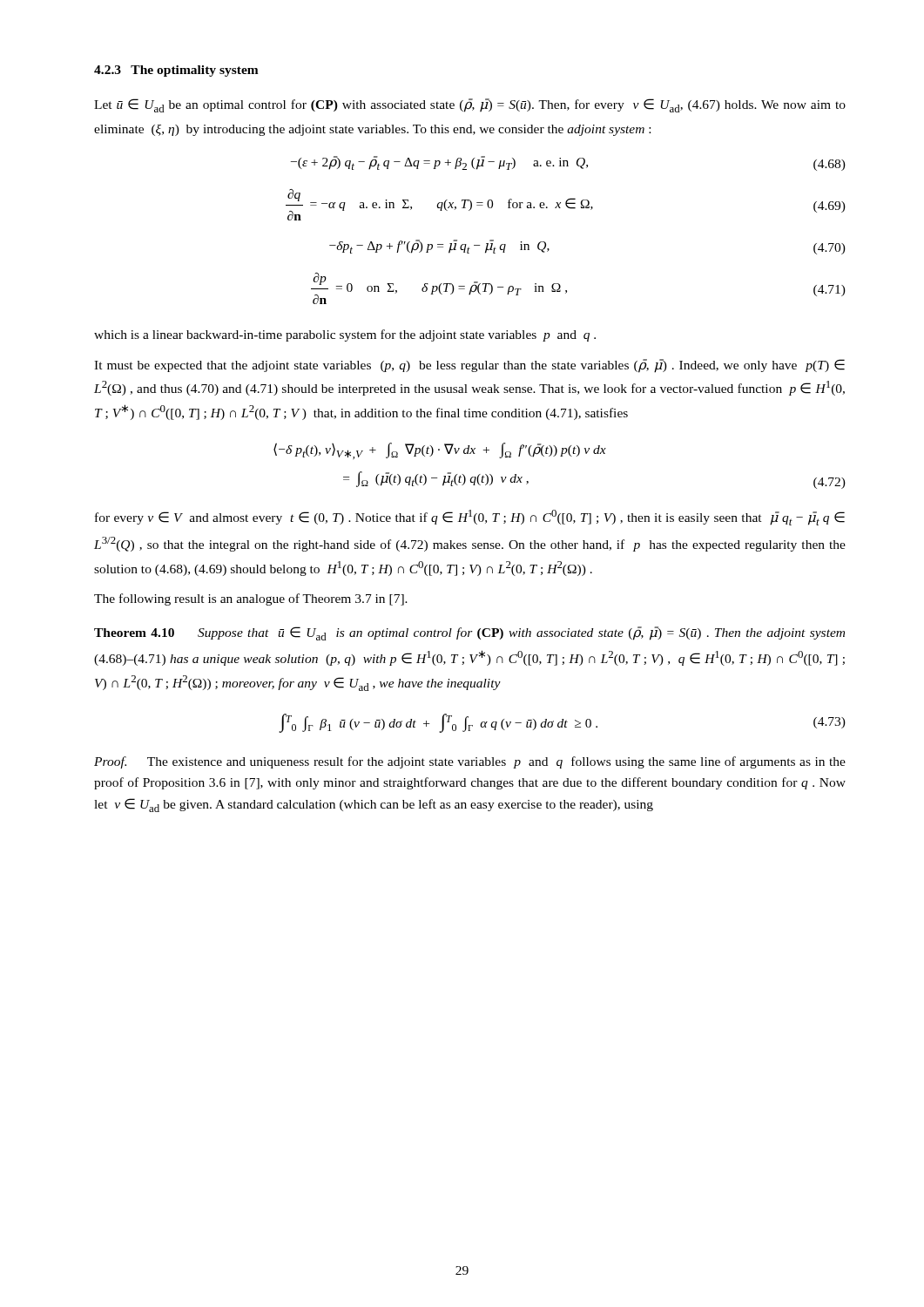This screenshot has width=924, height=1307.
Task: Locate the text block containing "It must be expected that the adjoint state"
Action: (470, 389)
